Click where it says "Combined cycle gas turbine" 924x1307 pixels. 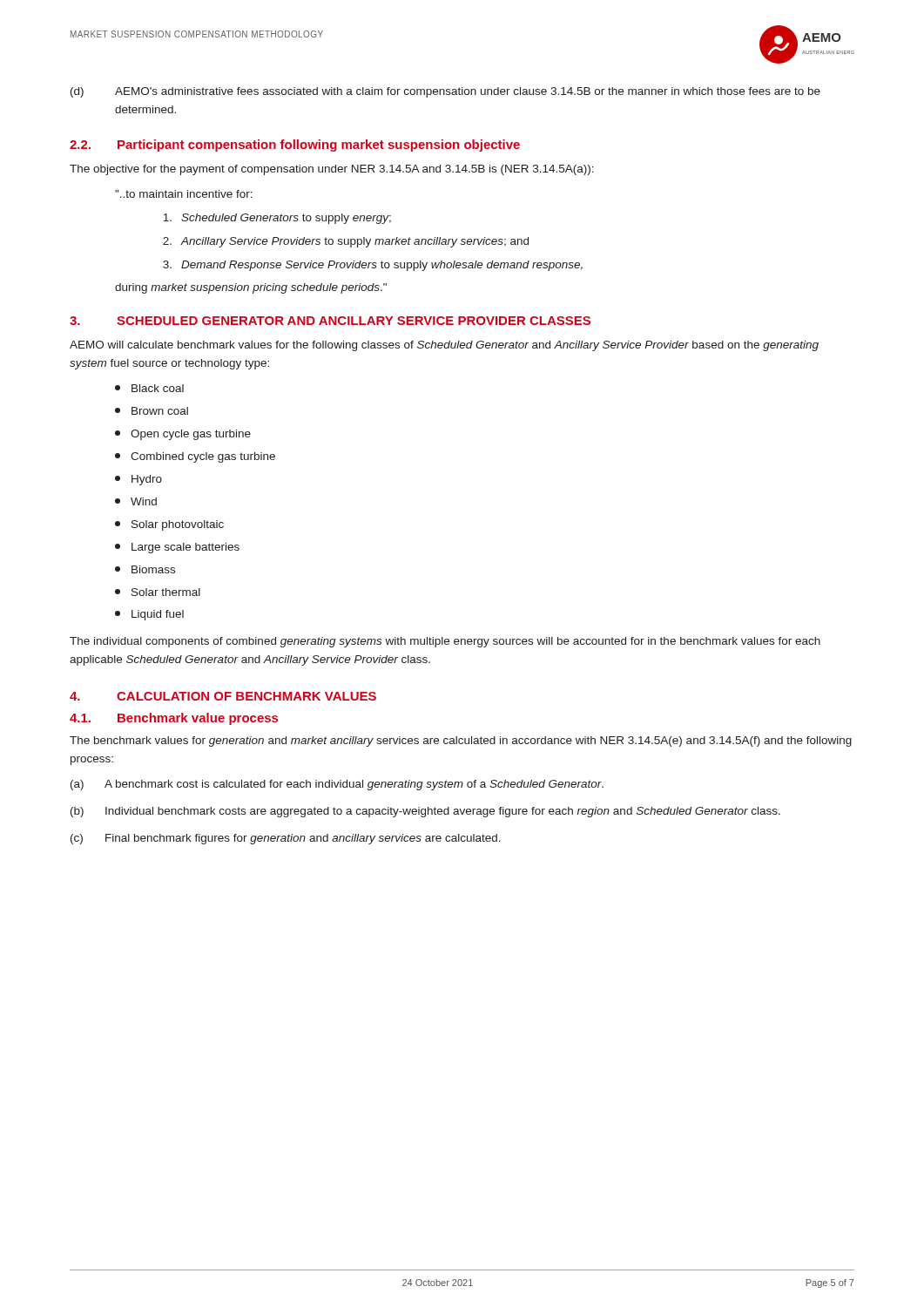tap(195, 457)
